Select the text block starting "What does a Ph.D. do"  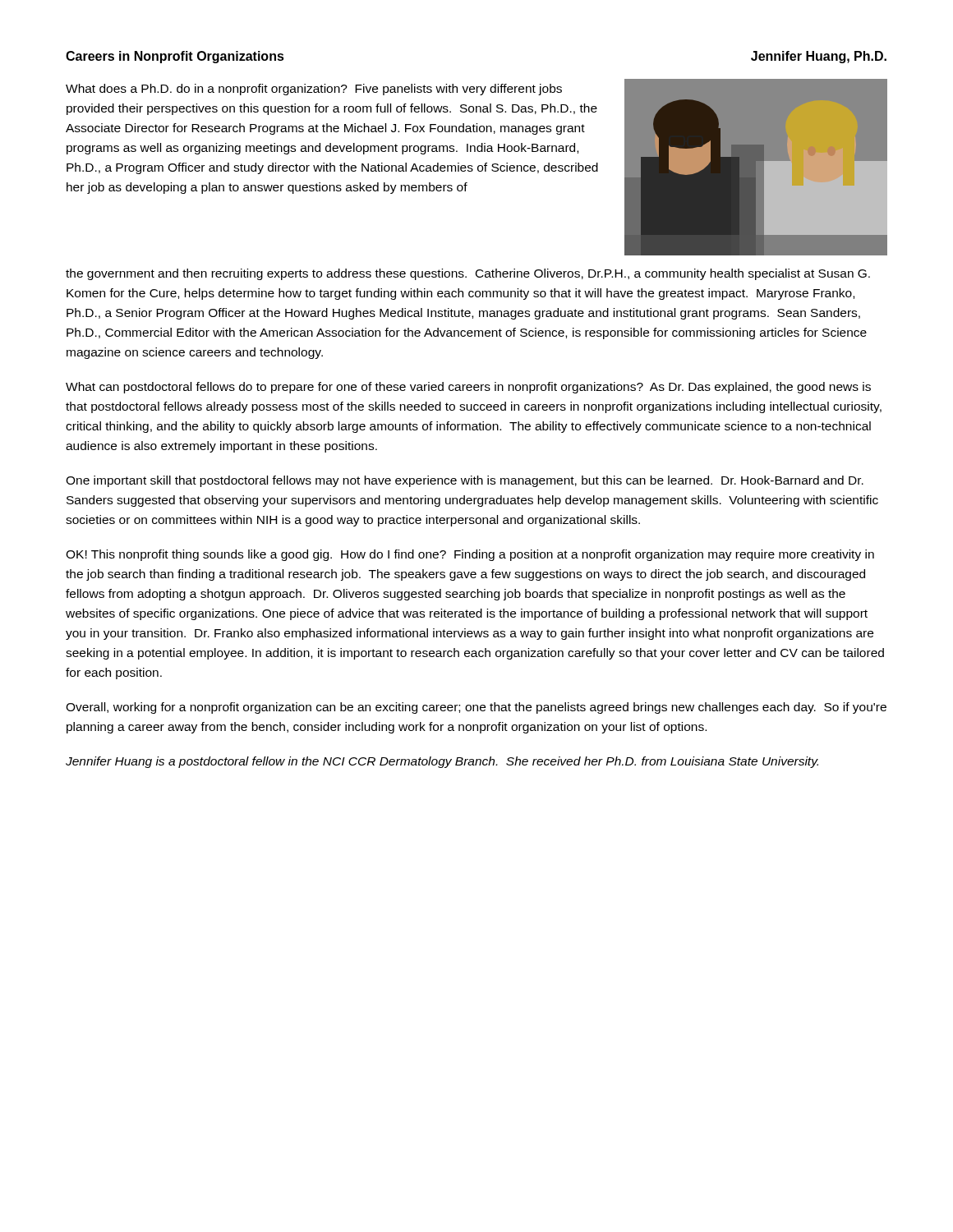[332, 138]
